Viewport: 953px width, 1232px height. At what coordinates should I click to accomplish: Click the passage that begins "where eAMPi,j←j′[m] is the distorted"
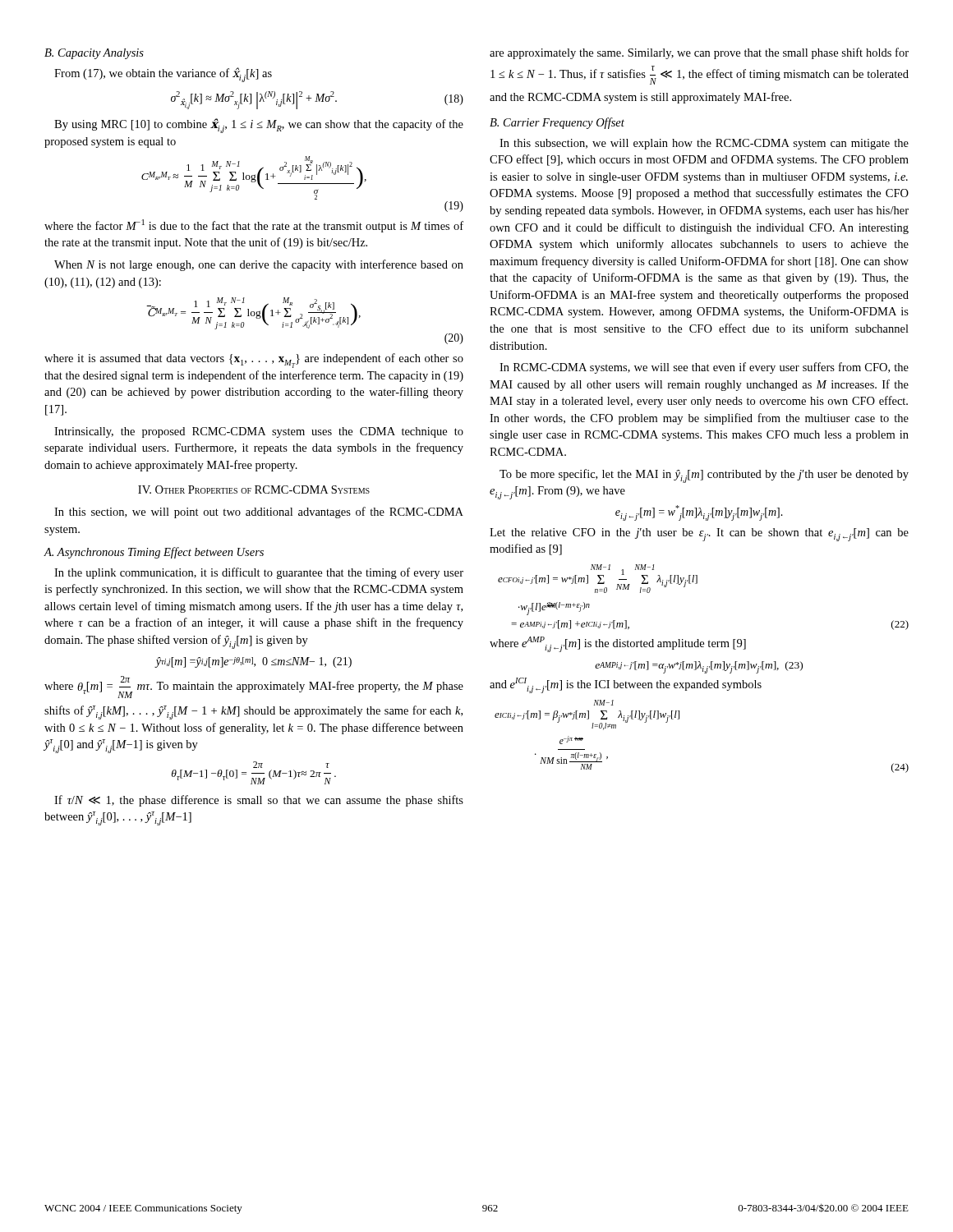(699, 644)
